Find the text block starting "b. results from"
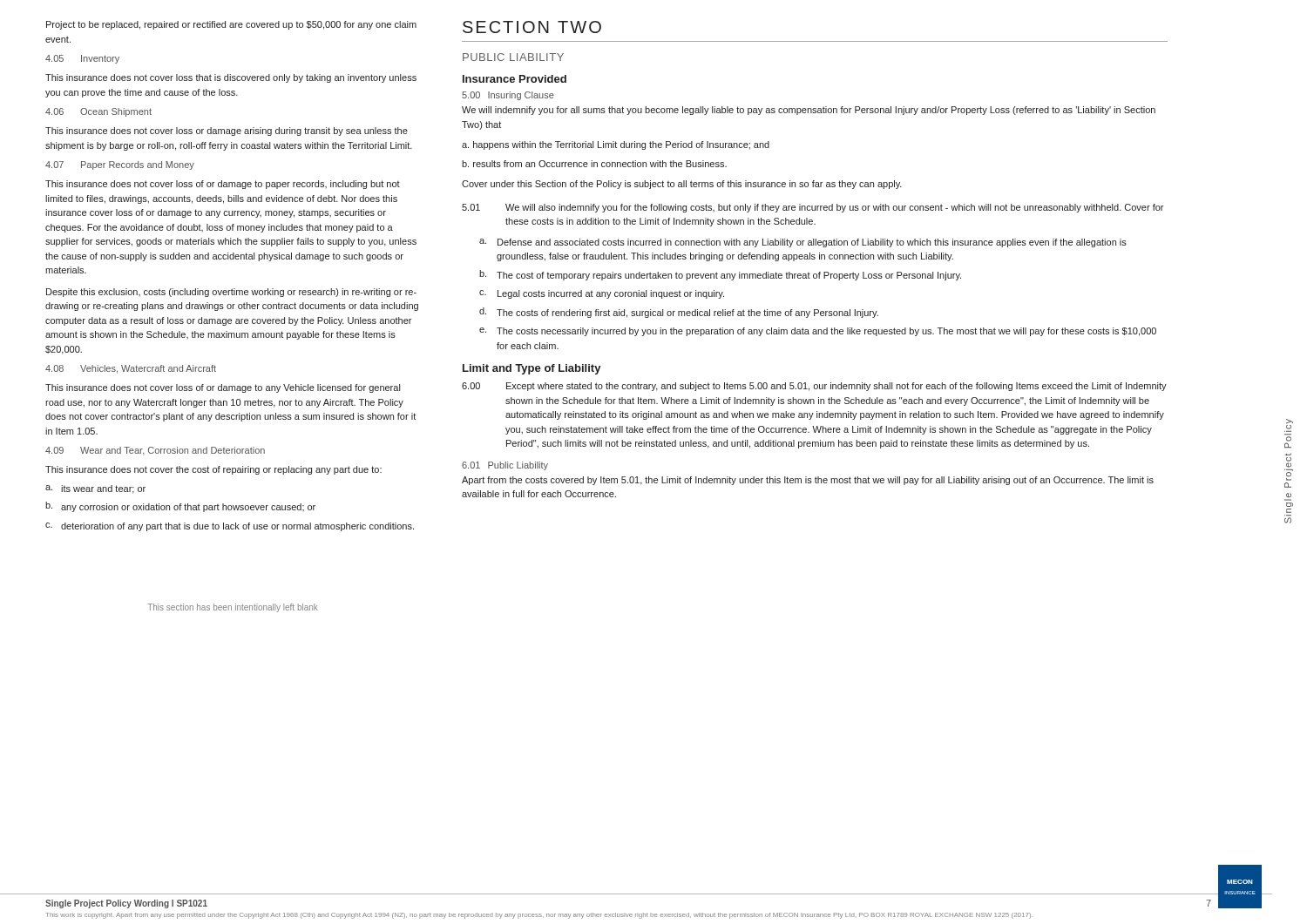 tap(594, 163)
